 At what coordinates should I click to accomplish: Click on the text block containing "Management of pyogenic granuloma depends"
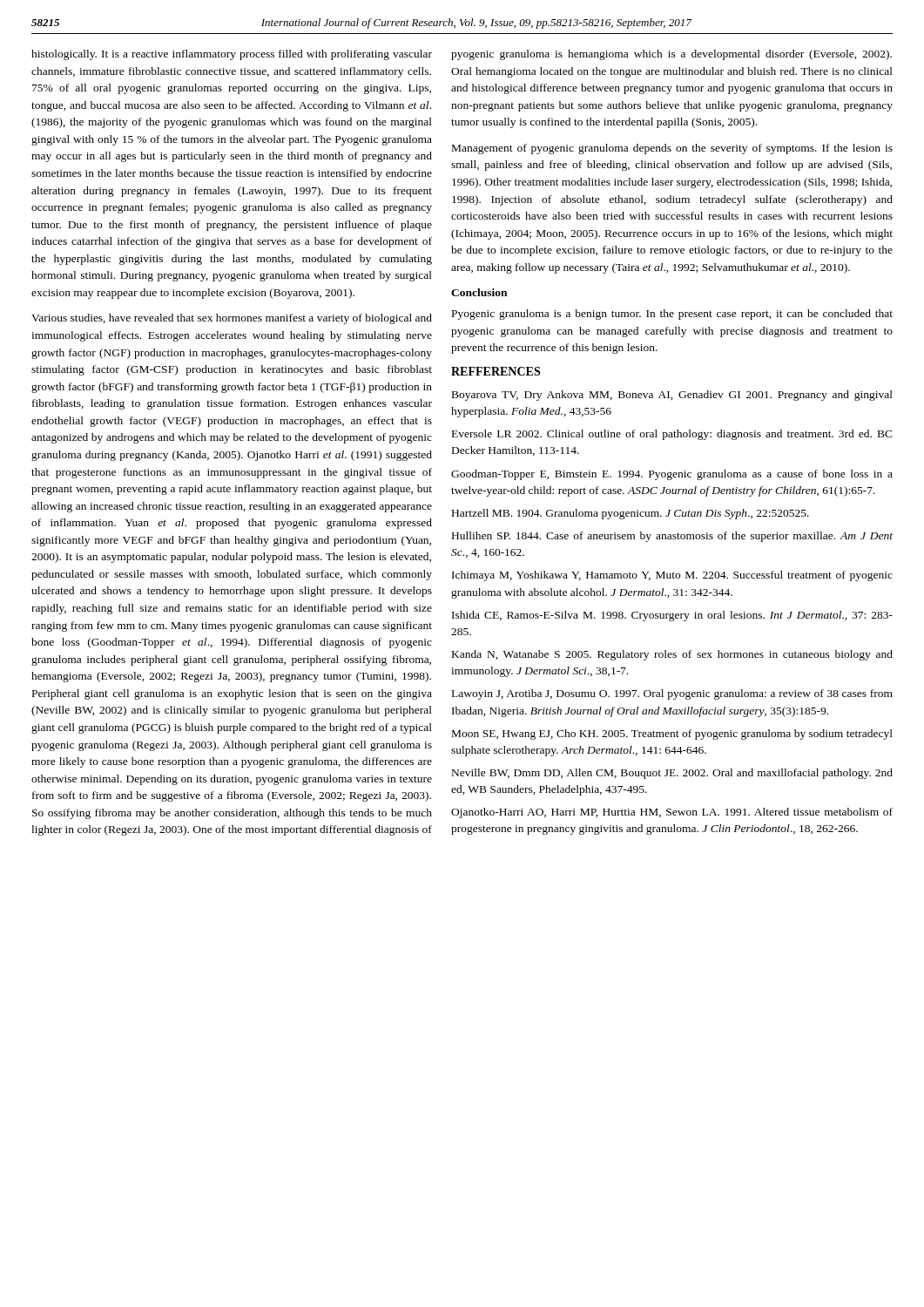pyautogui.click(x=672, y=207)
